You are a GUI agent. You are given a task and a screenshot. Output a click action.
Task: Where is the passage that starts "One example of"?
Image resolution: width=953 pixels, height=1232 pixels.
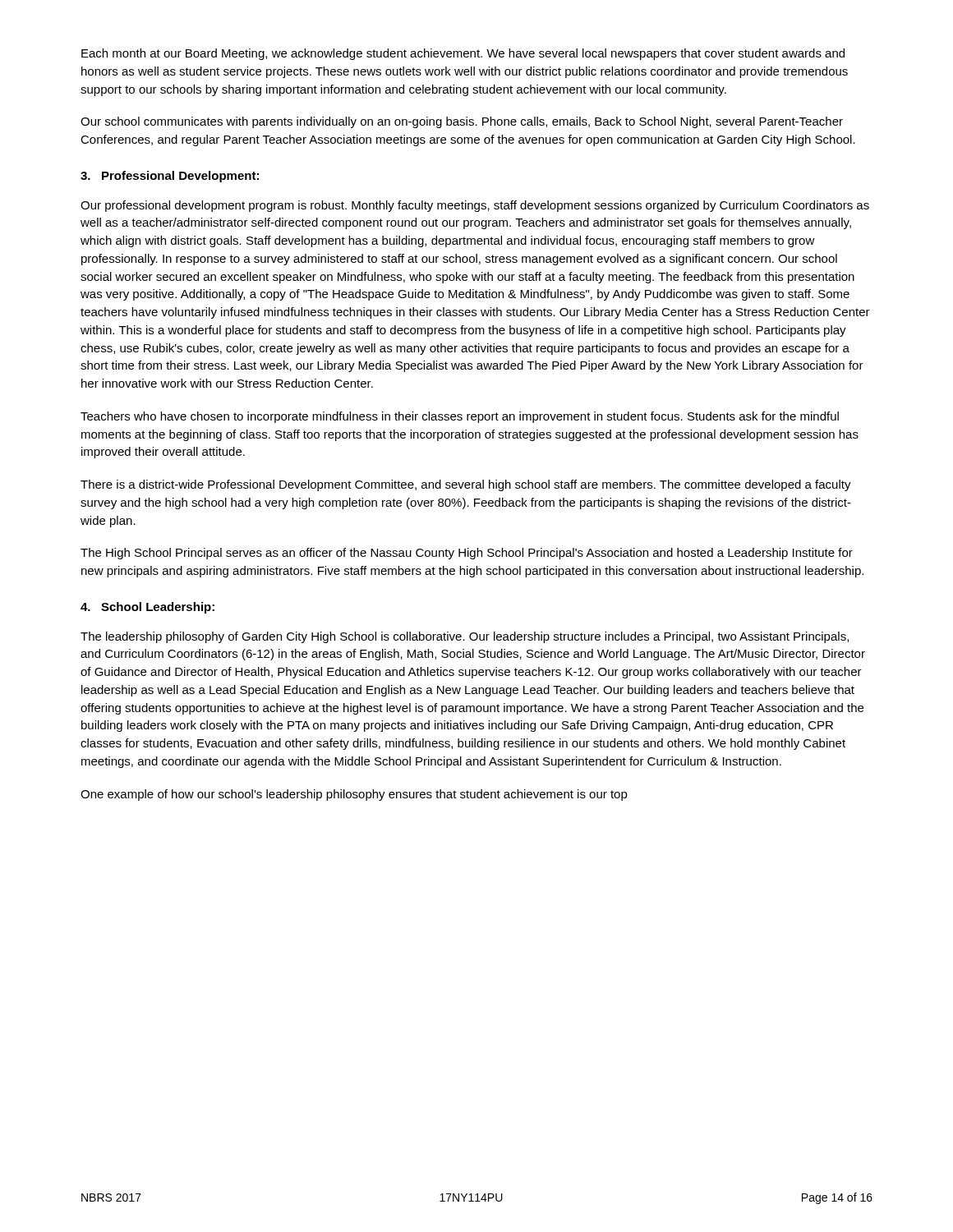[x=354, y=793]
